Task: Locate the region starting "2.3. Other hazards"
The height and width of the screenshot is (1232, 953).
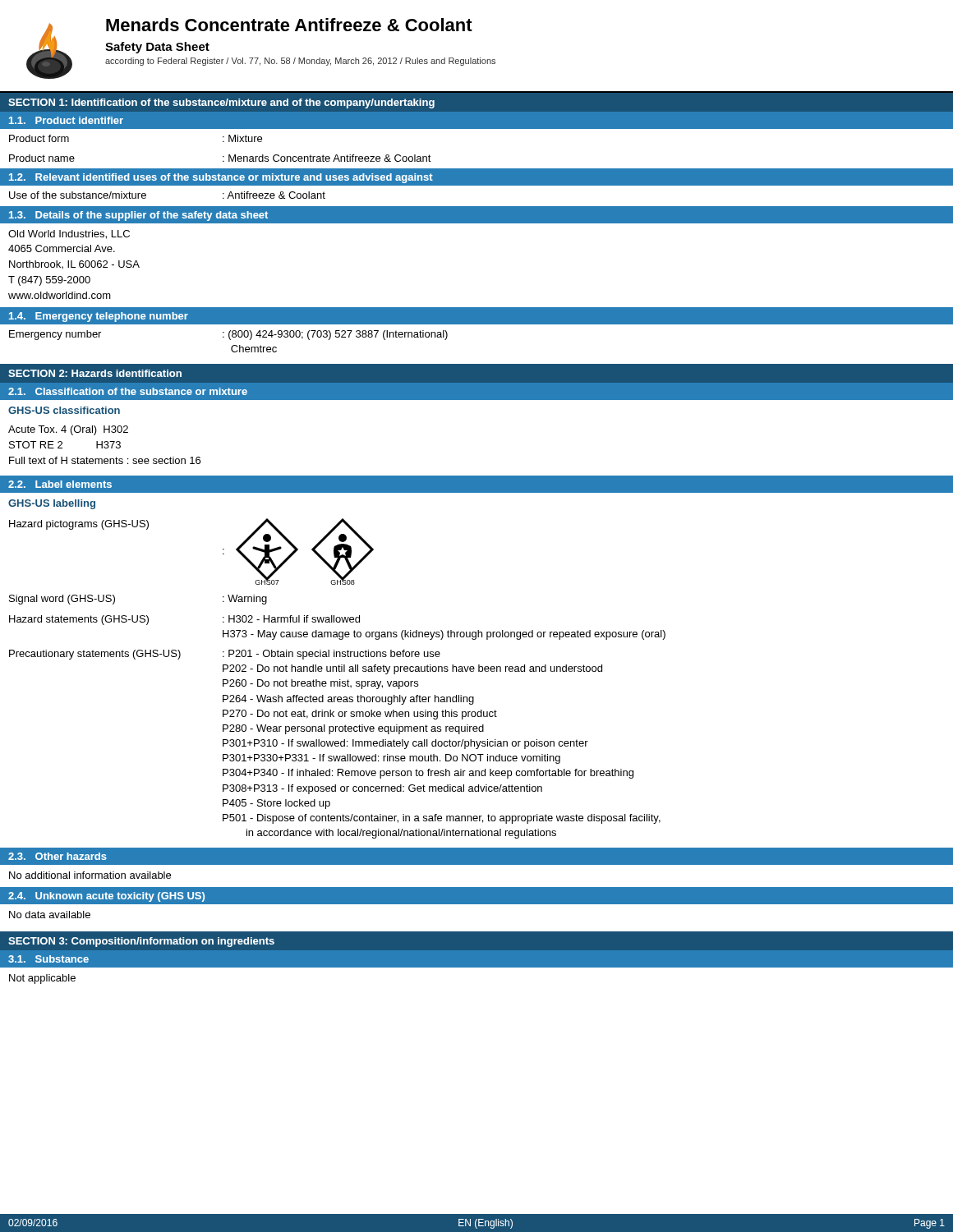Action: pos(57,856)
